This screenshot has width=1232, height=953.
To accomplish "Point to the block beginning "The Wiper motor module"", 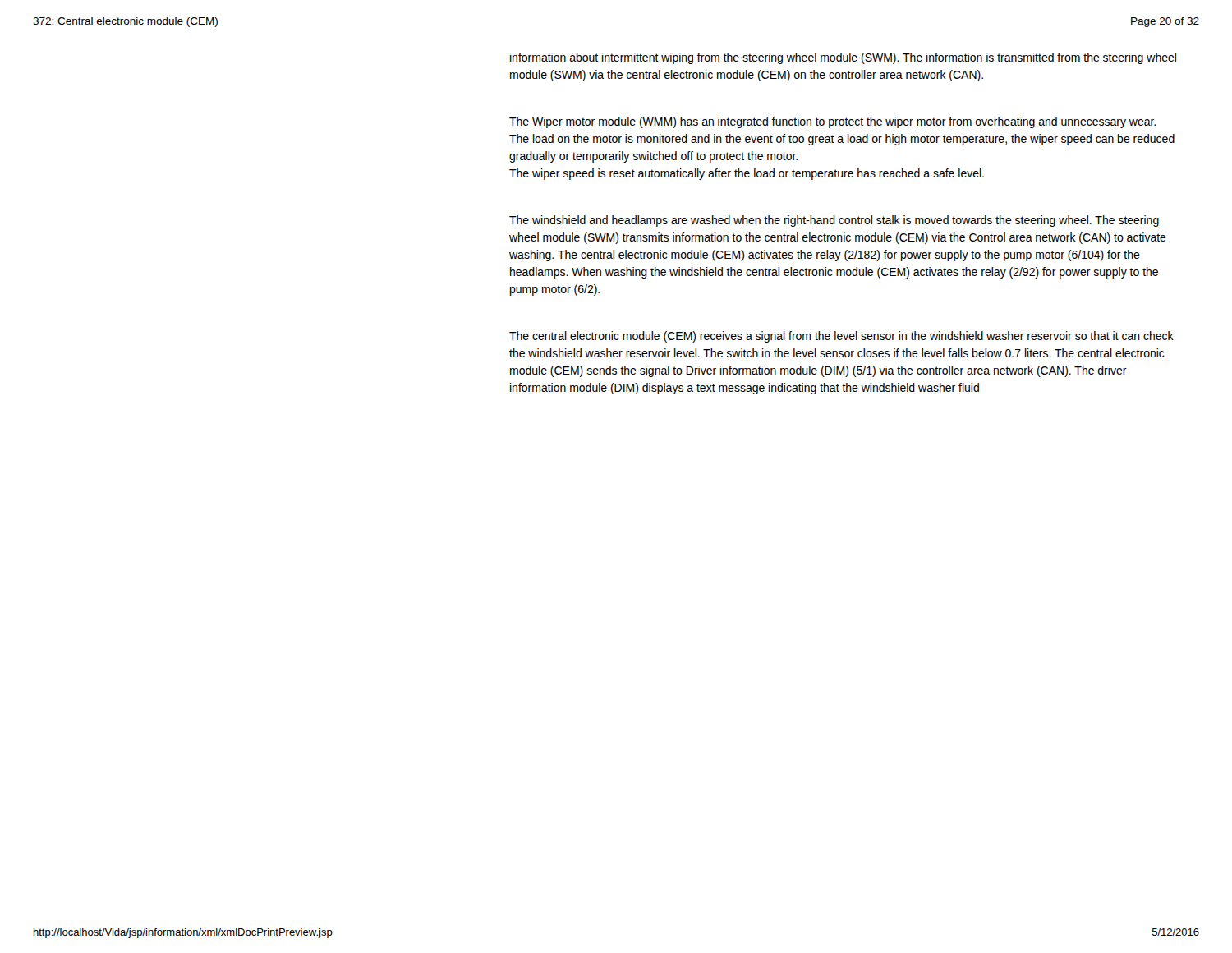I will pyautogui.click(x=842, y=147).
